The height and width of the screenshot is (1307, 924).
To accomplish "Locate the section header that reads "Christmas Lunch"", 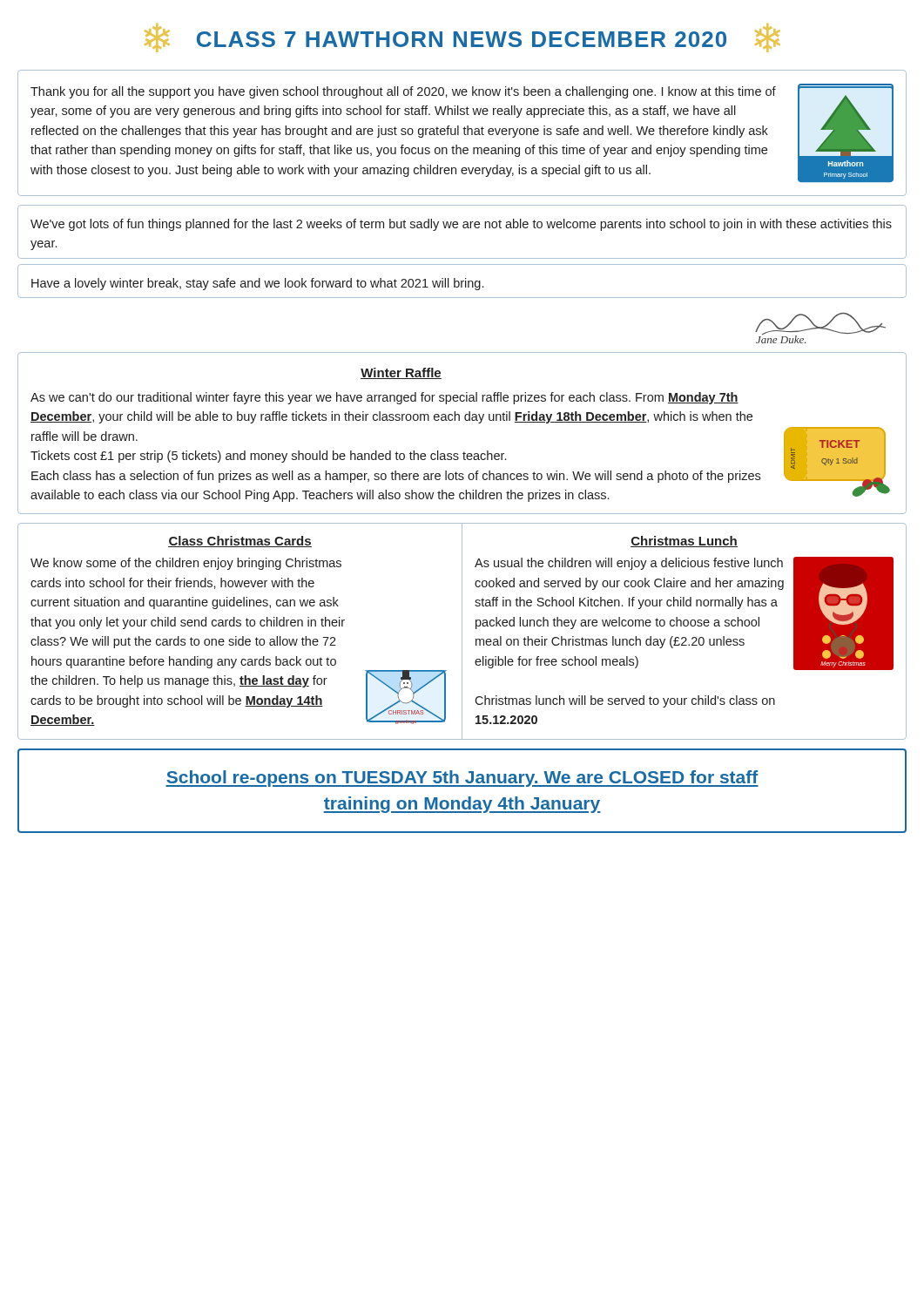I will 684,541.
